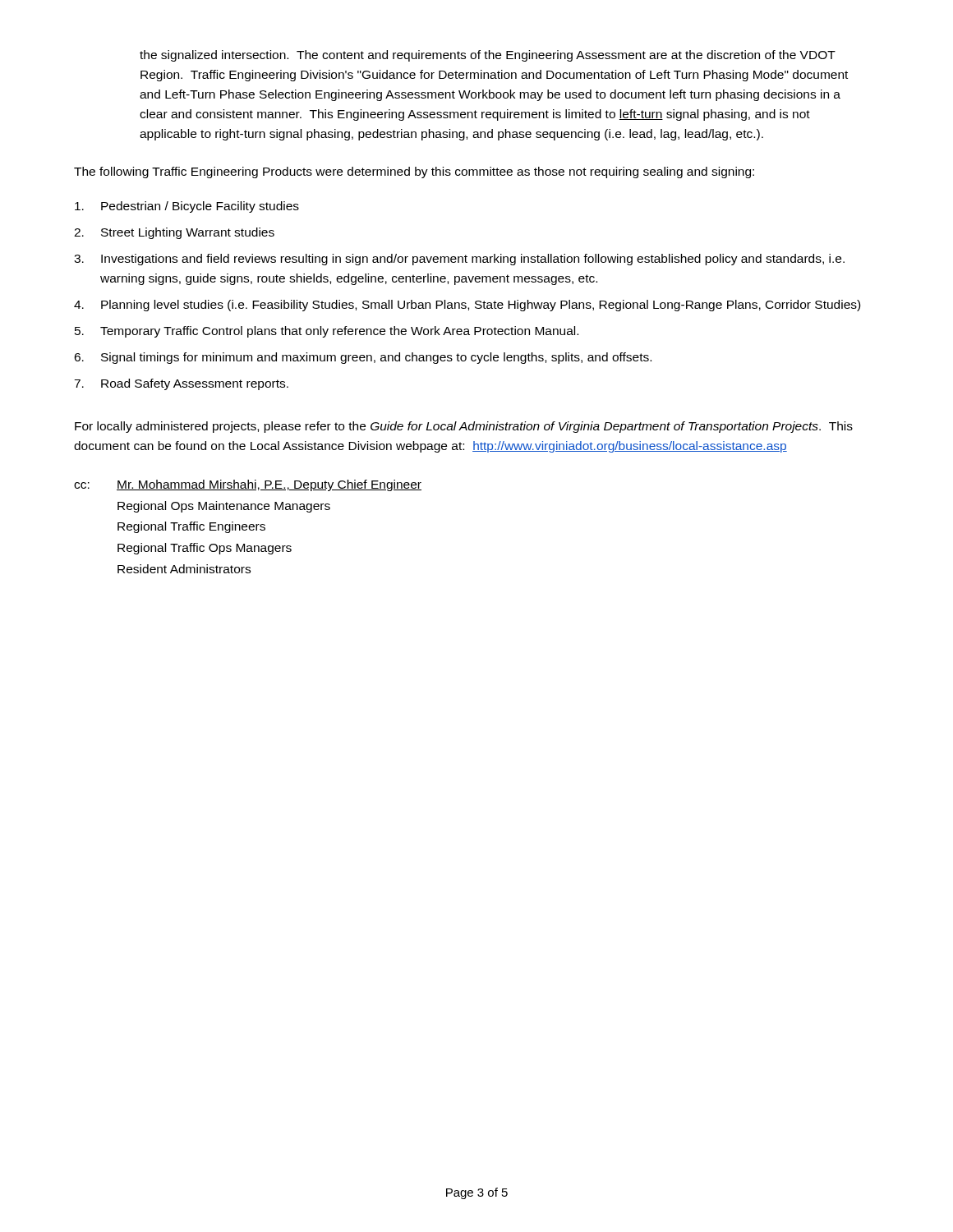
Task: Find the list item that says "4. Planning level studies (i.e. Feasibility"
Action: click(x=476, y=305)
